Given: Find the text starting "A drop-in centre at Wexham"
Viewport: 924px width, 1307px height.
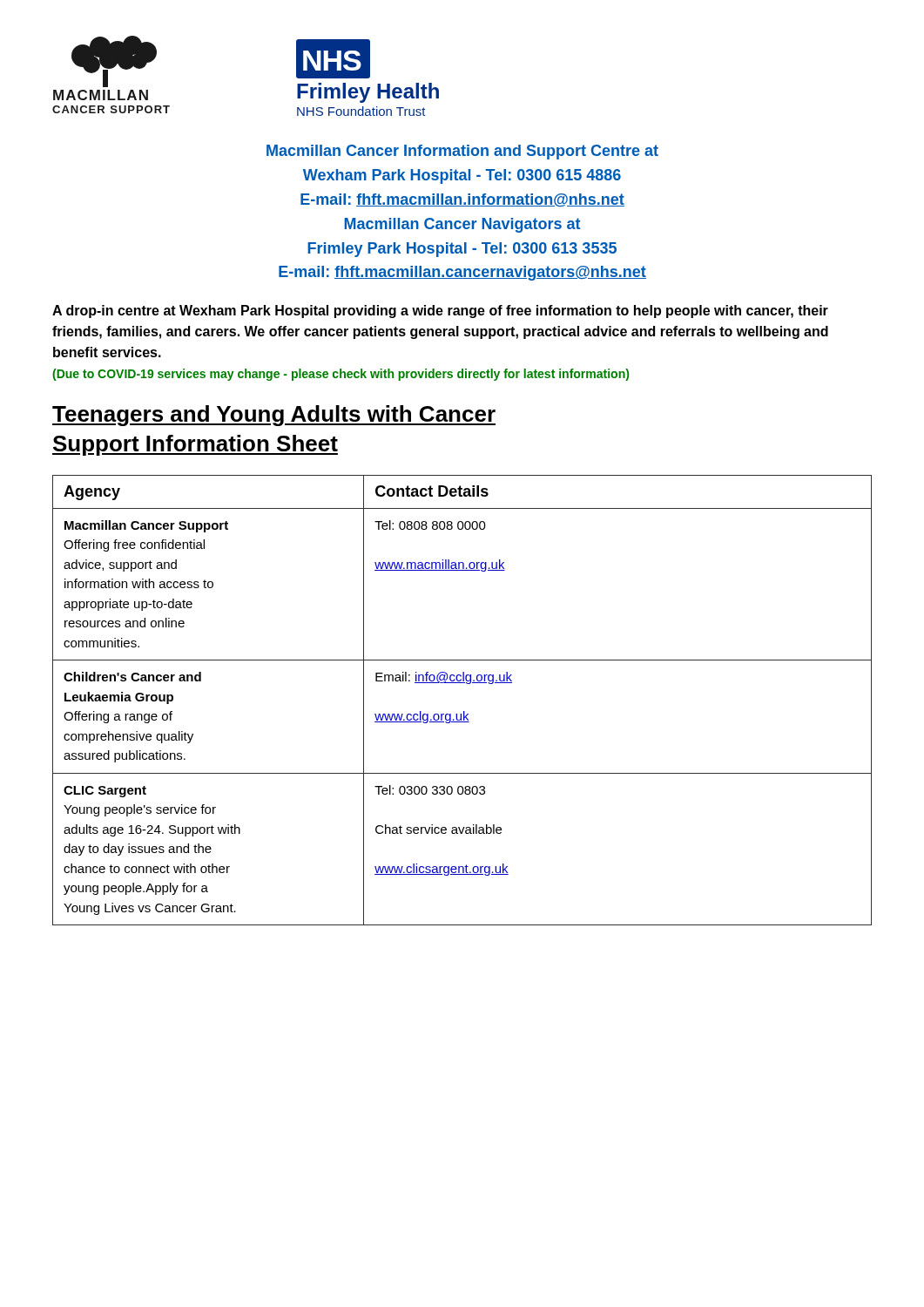Looking at the screenshot, I should (441, 332).
